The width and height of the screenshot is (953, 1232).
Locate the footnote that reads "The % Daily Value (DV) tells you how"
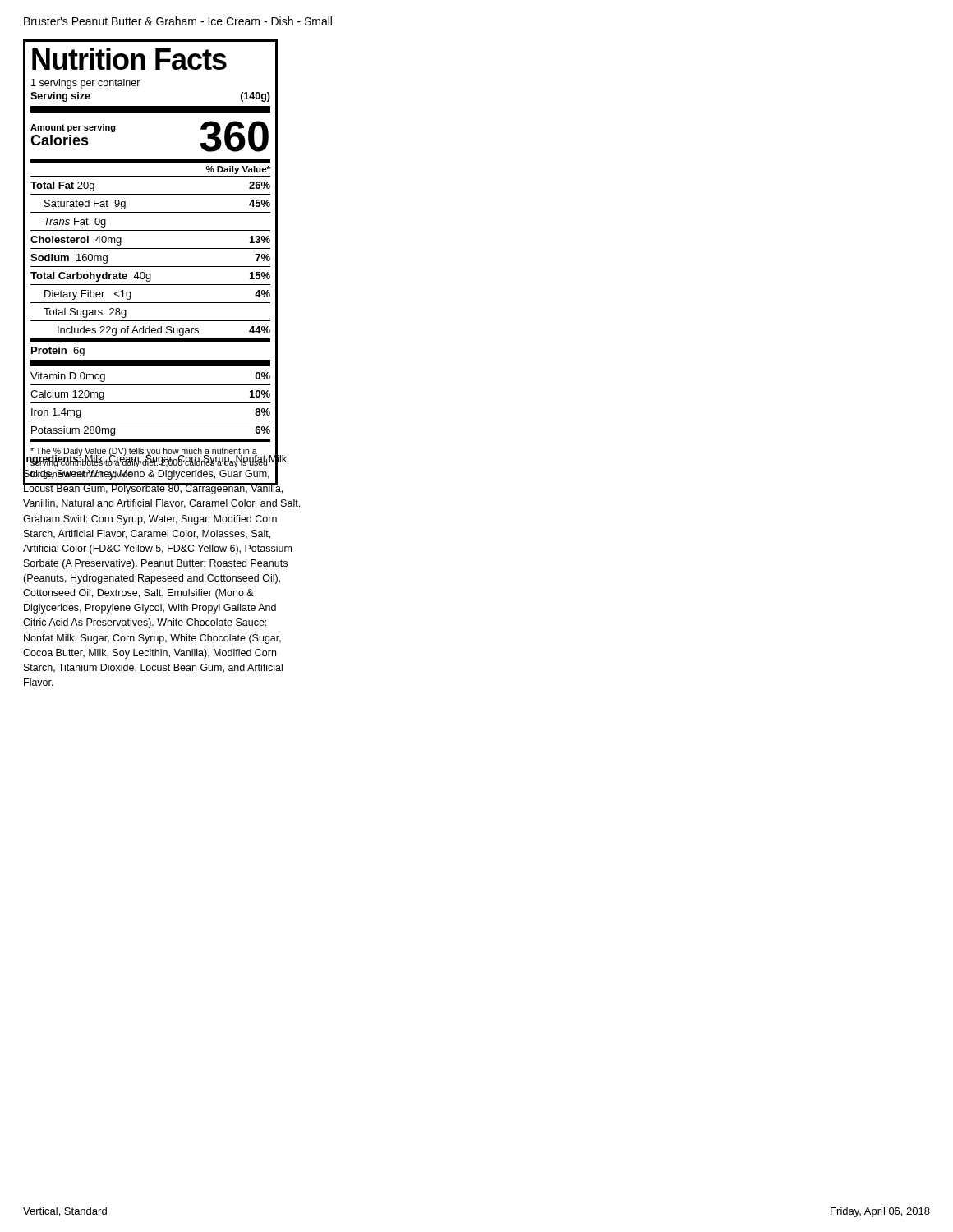(149, 462)
